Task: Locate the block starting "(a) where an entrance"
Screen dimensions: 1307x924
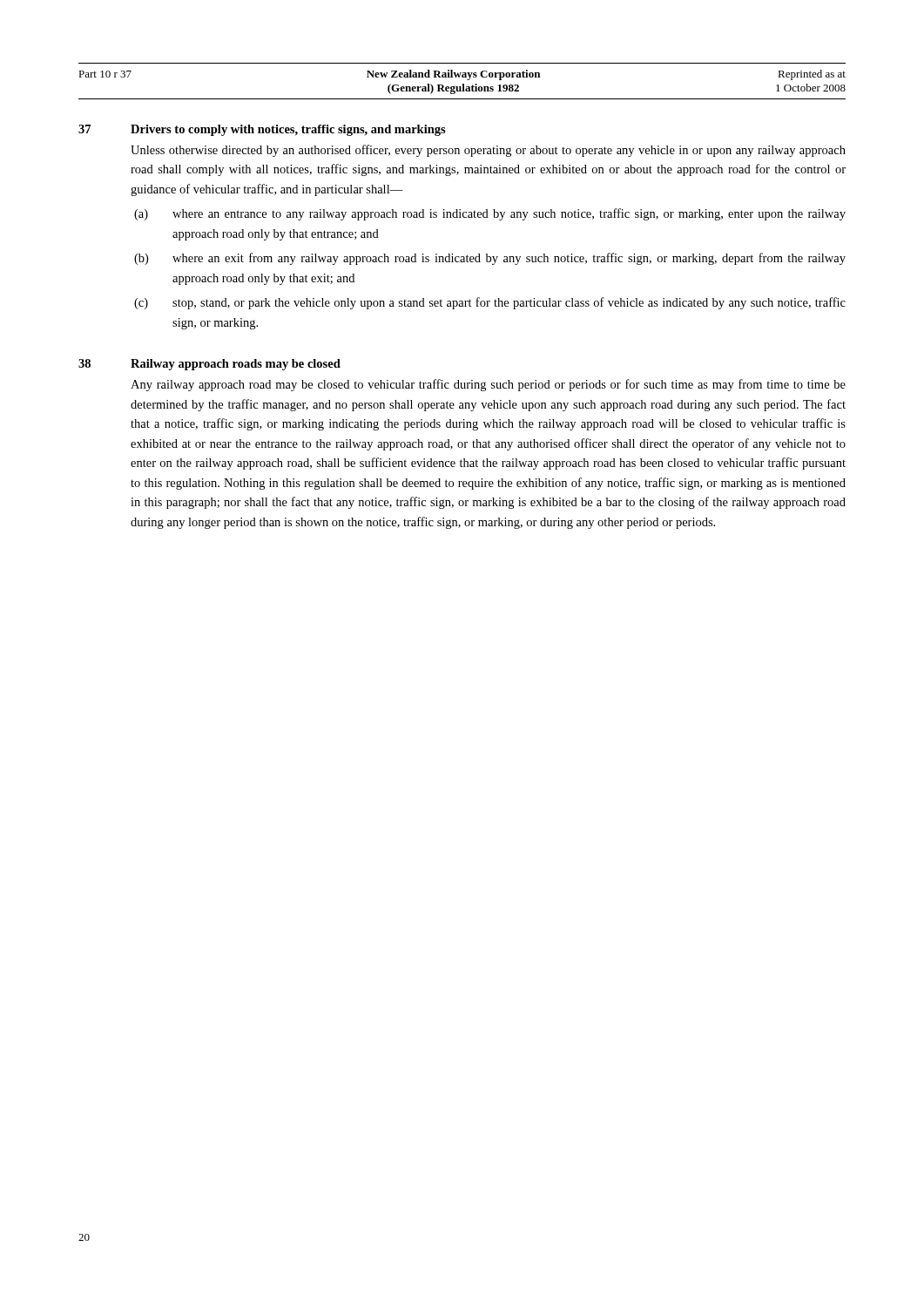Action: click(488, 224)
